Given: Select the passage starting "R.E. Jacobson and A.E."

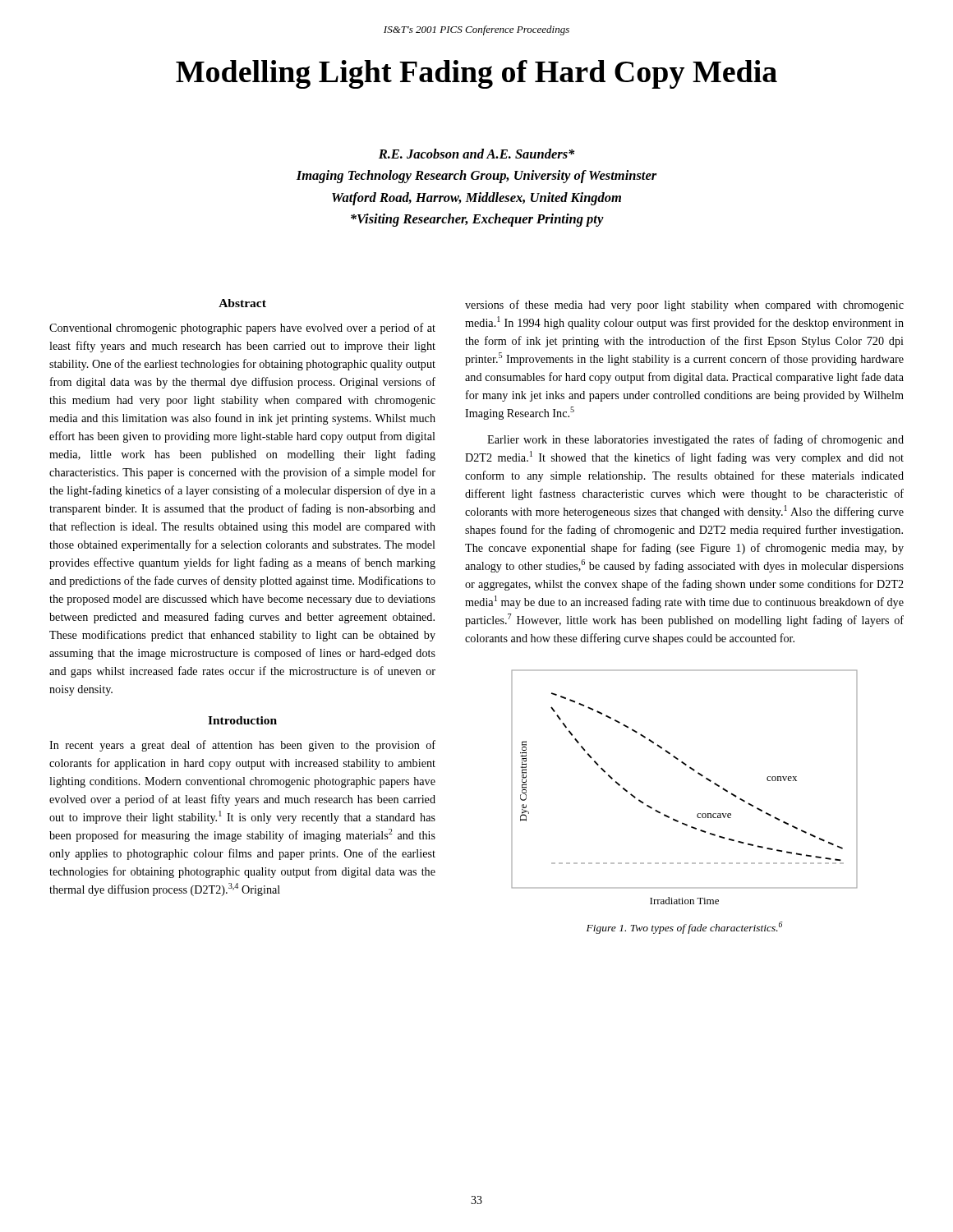Looking at the screenshot, I should point(476,187).
